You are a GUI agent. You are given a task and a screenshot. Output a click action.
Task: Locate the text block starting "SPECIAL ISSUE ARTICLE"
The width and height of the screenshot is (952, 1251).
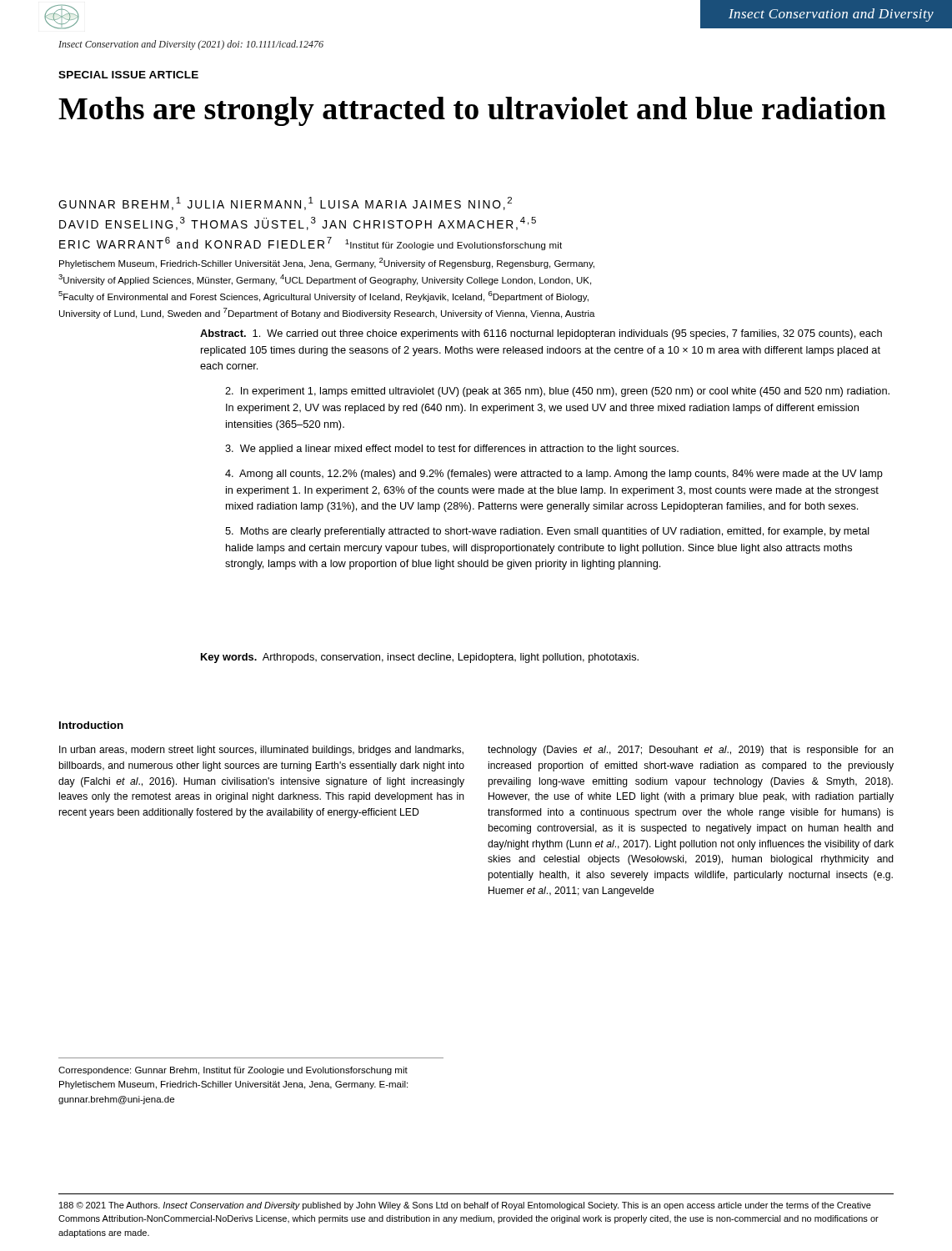129,75
